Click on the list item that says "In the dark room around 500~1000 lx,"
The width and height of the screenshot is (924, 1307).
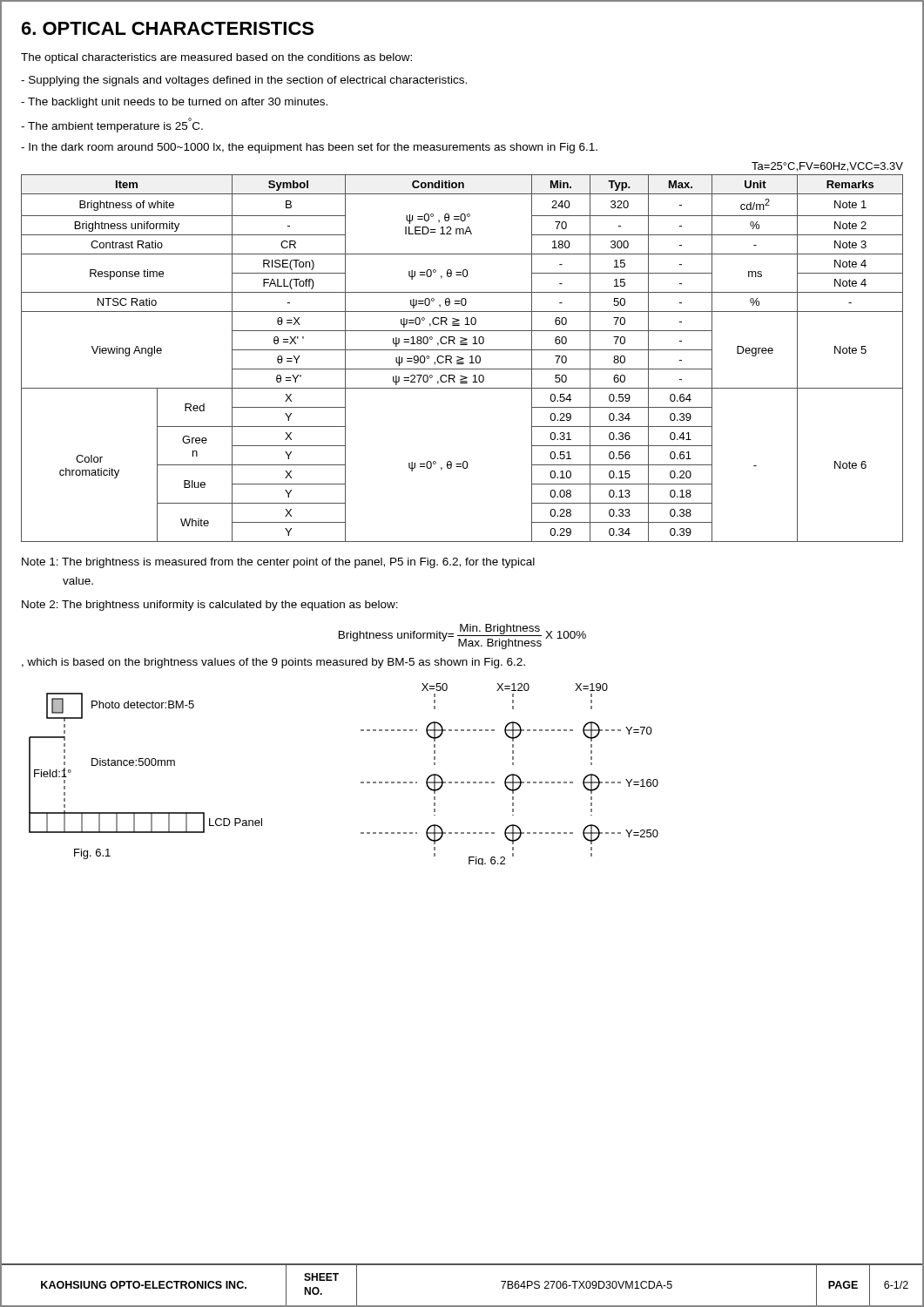310,146
